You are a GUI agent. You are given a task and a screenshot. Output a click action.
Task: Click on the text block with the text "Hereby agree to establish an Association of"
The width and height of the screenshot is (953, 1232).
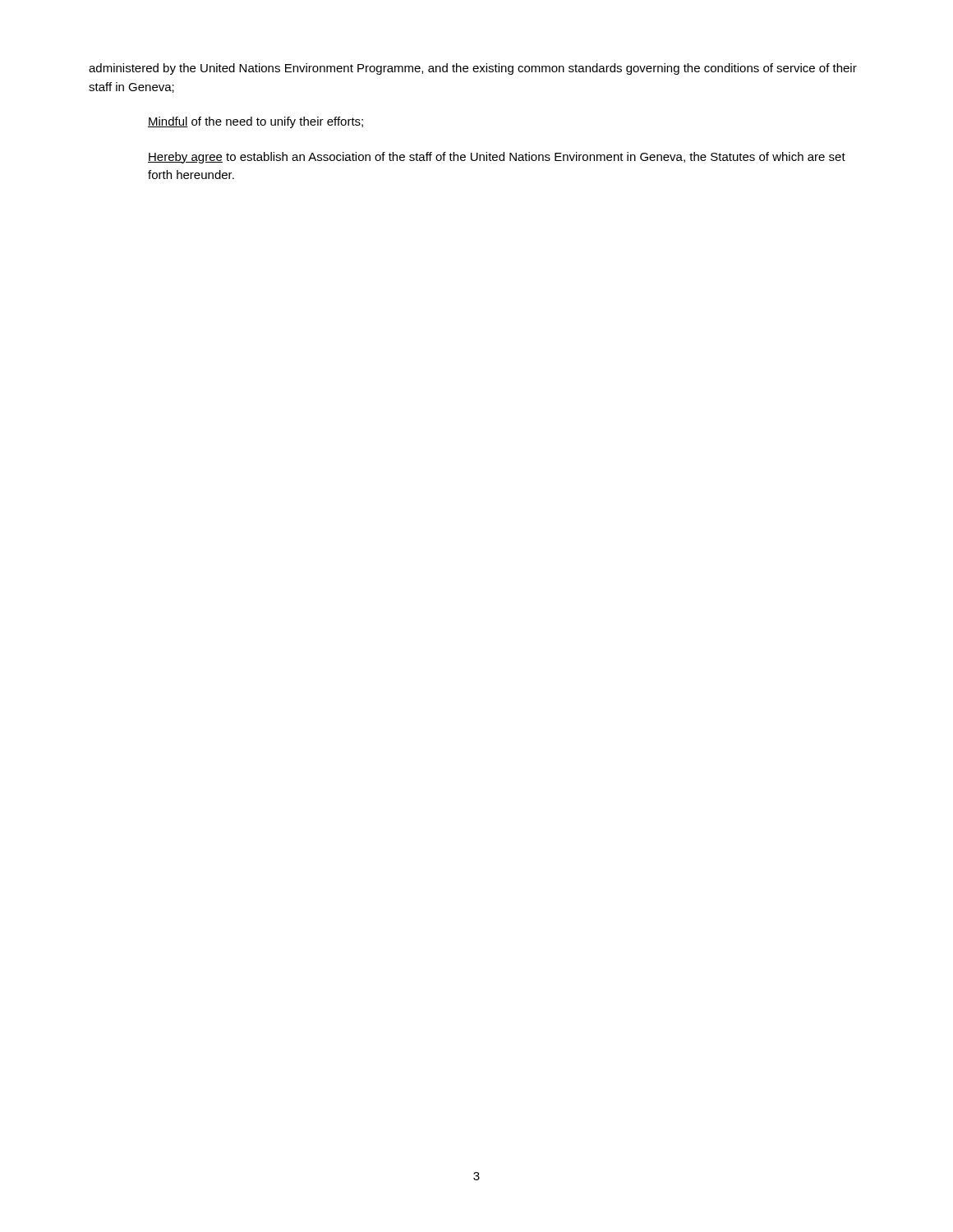pyautogui.click(x=496, y=165)
